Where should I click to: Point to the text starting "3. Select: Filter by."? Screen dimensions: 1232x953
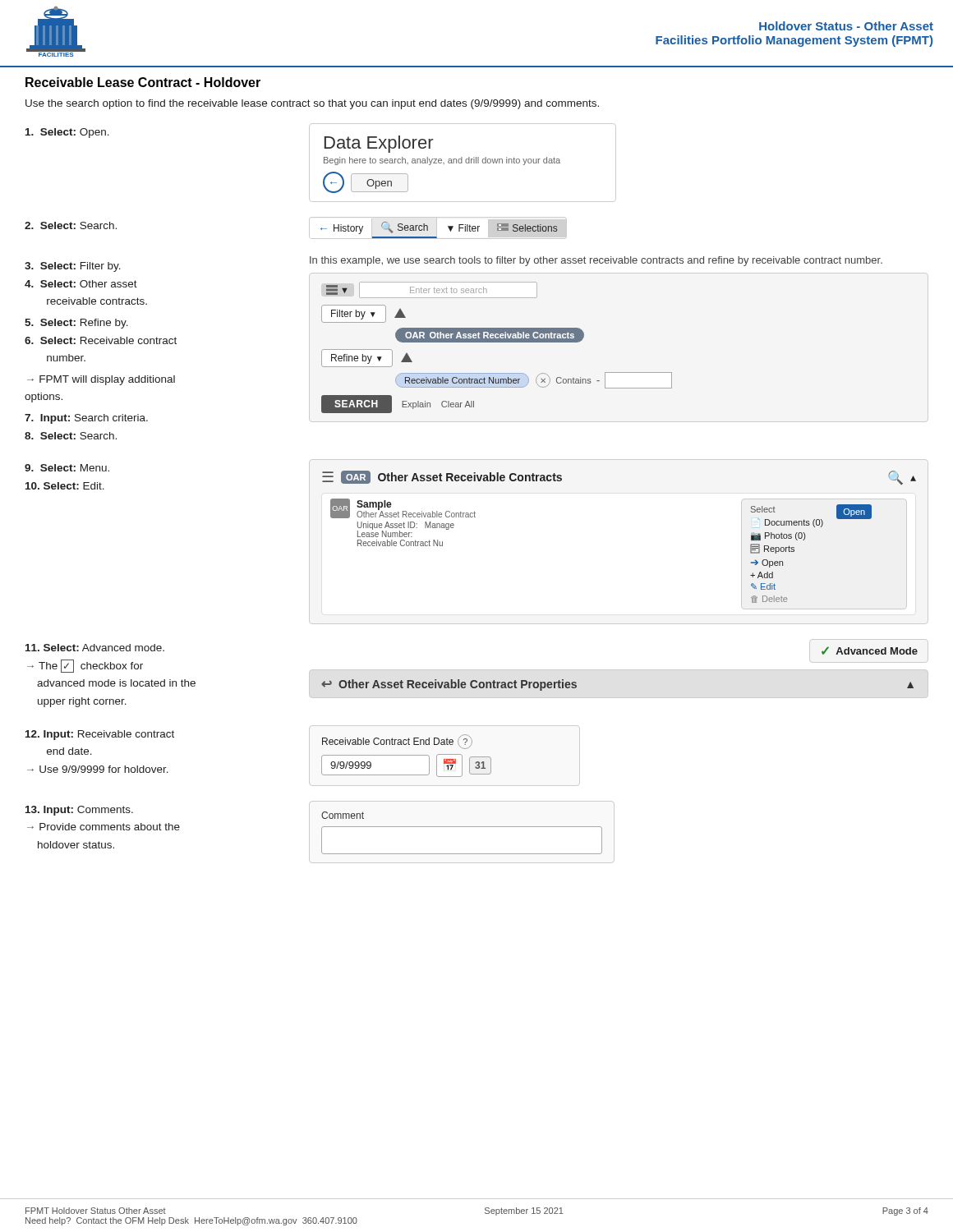pyautogui.click(x=73, y=266)
